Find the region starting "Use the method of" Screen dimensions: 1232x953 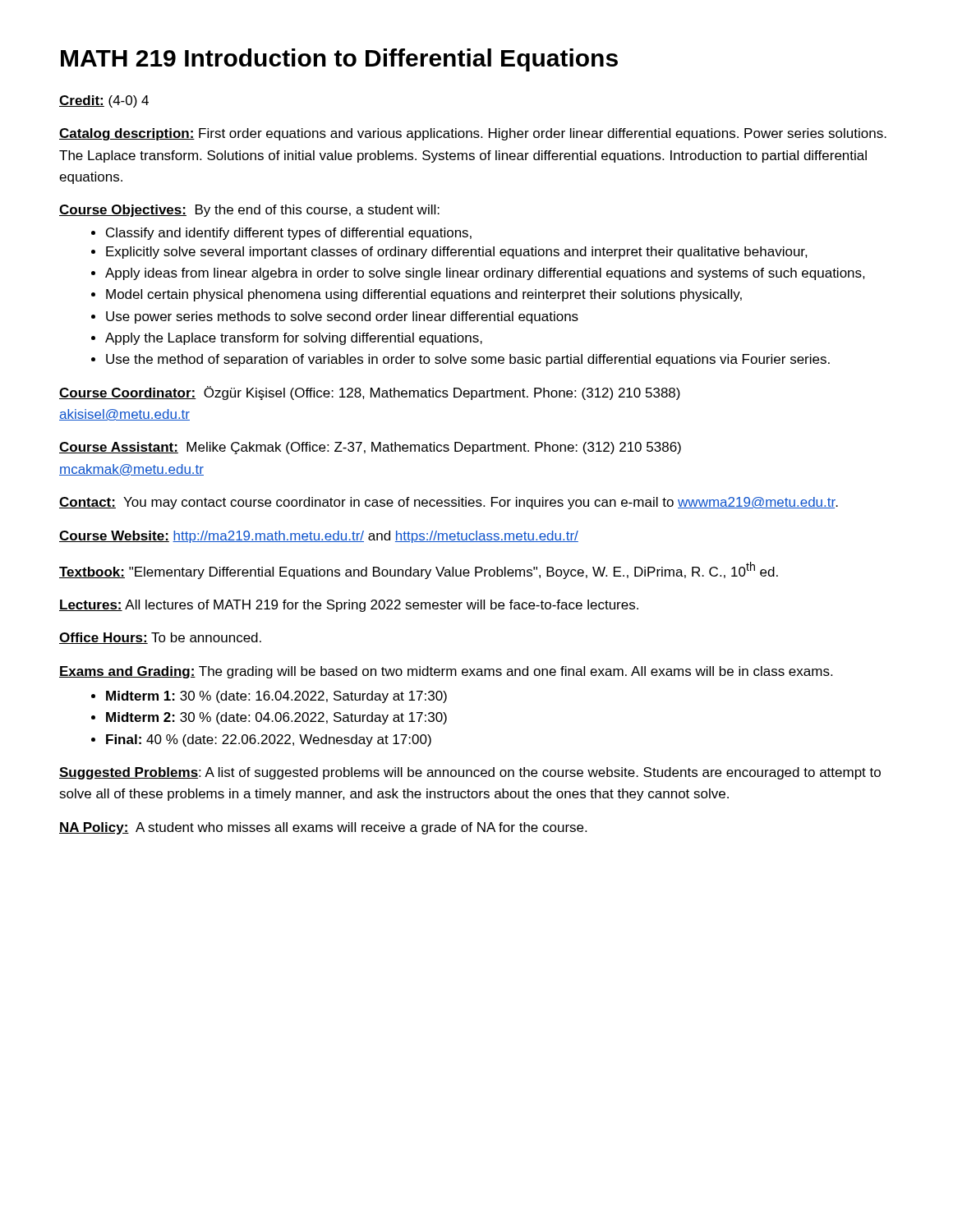click(x=468, y=360)
